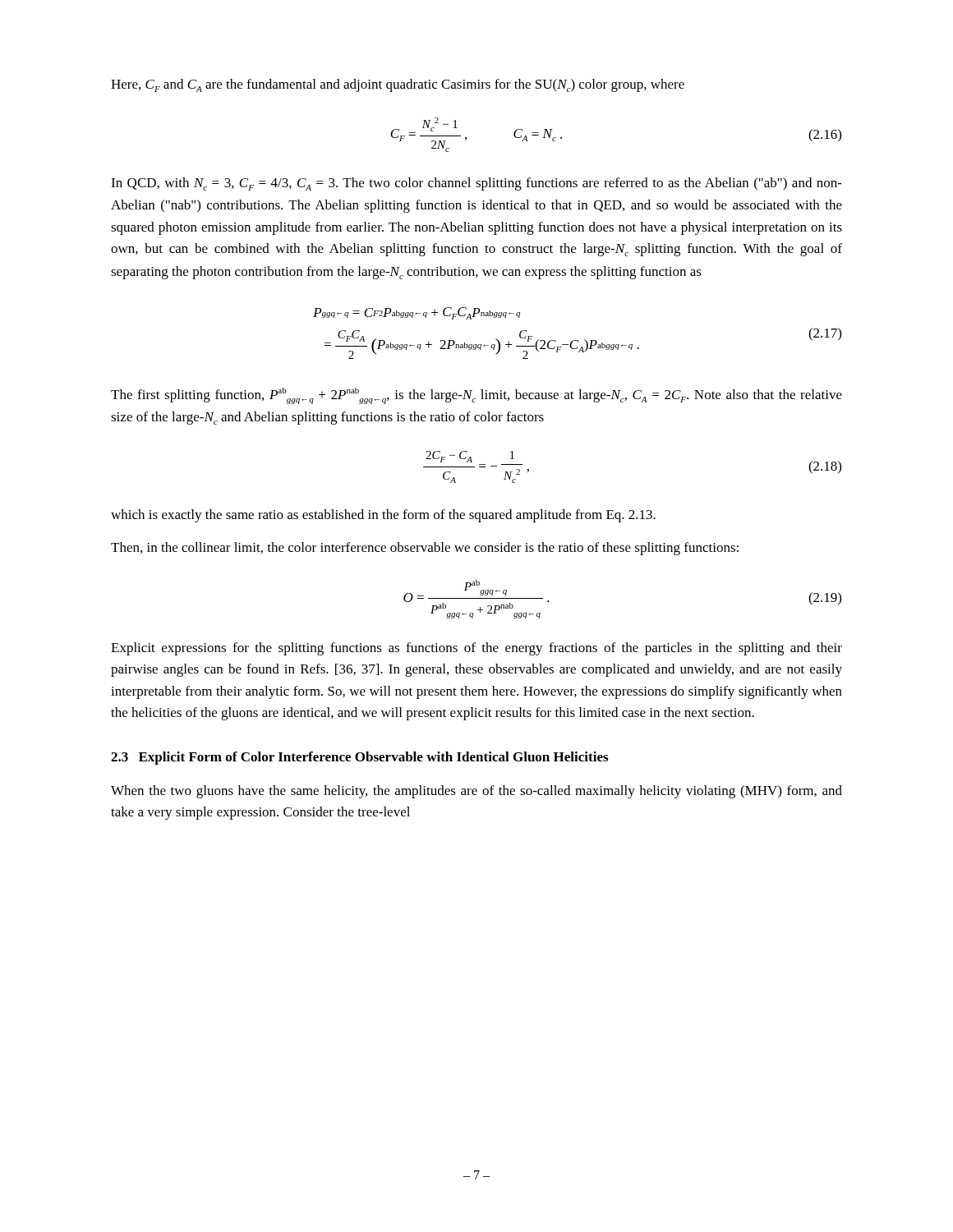
Task: Where is the passage that starts "When the two"?
Action: (x=476, y=802)
